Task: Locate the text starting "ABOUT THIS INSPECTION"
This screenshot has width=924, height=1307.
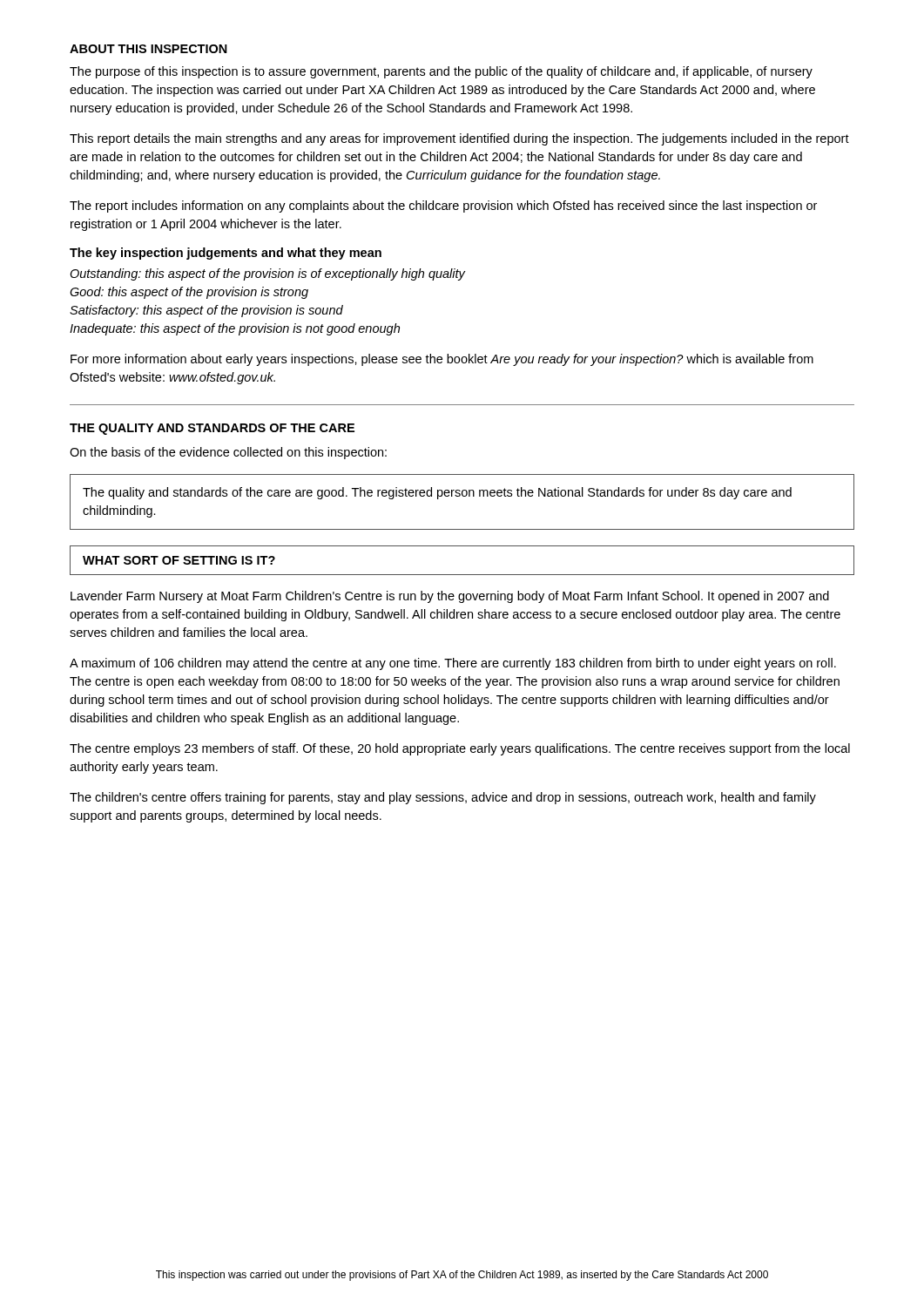Action: tap(149, 49)
